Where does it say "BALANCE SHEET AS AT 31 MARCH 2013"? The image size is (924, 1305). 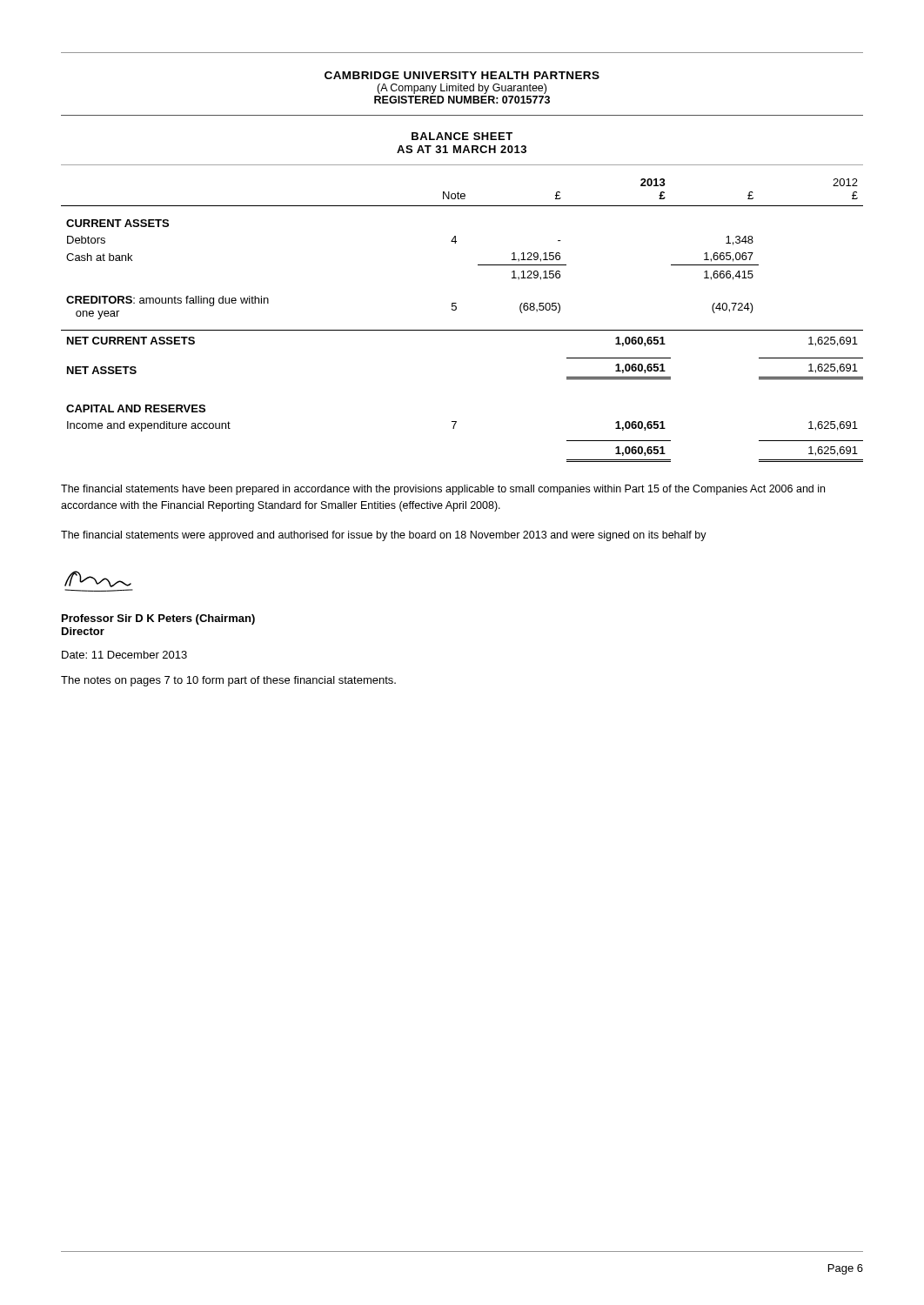click(462, 143)
